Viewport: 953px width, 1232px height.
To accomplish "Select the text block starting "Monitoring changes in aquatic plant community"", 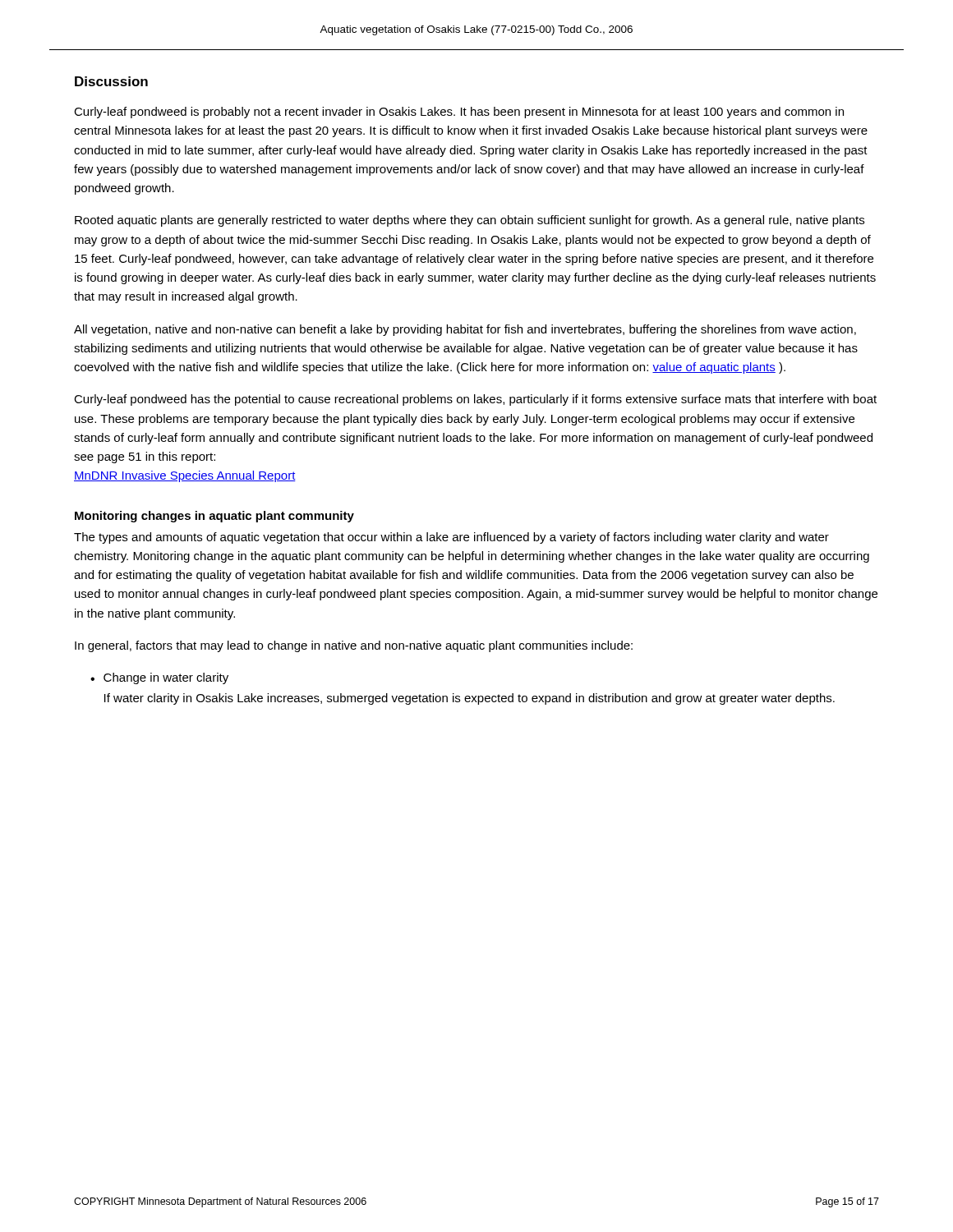I will tap(214, 515).
